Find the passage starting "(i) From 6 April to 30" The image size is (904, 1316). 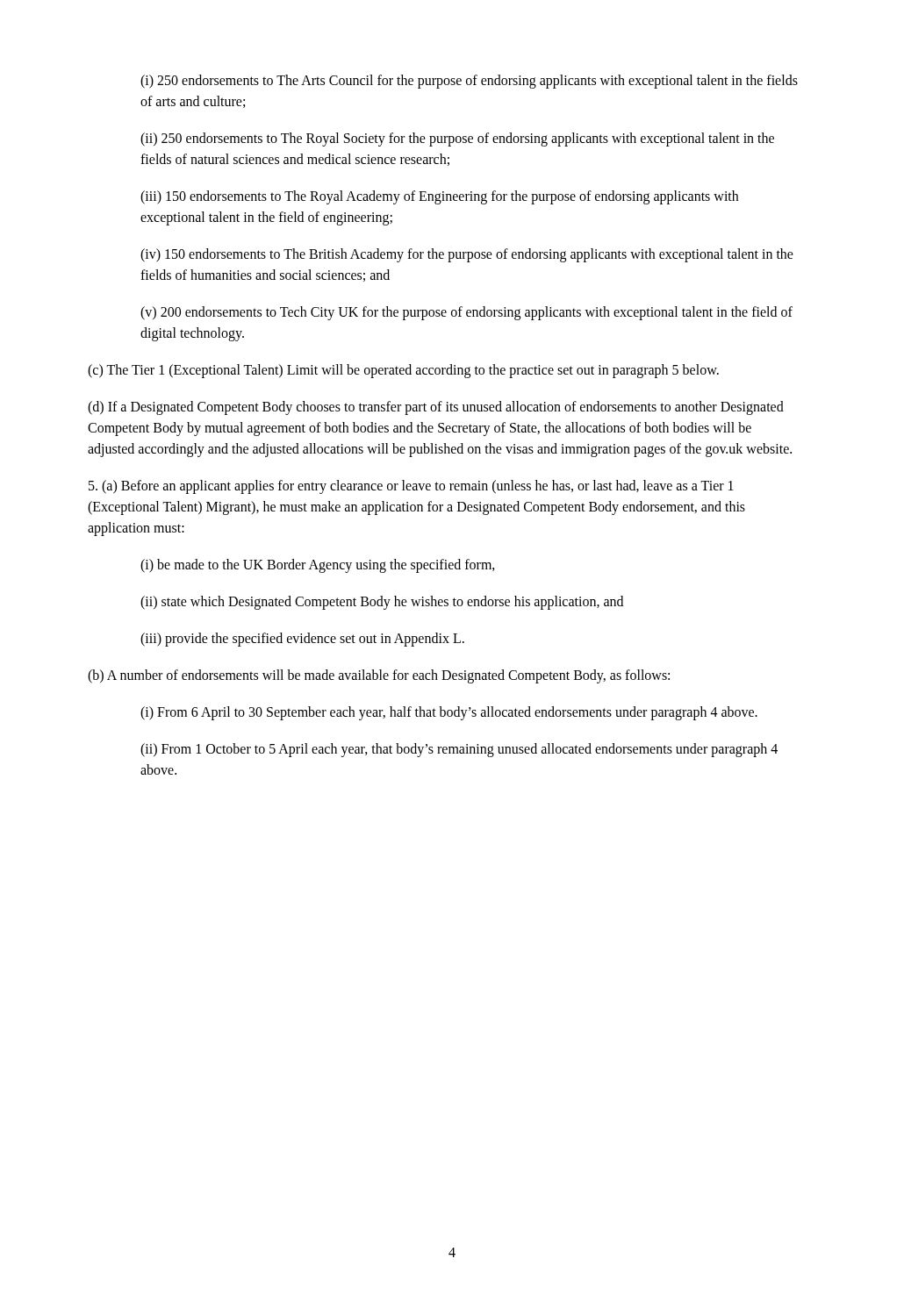point(449,712)
